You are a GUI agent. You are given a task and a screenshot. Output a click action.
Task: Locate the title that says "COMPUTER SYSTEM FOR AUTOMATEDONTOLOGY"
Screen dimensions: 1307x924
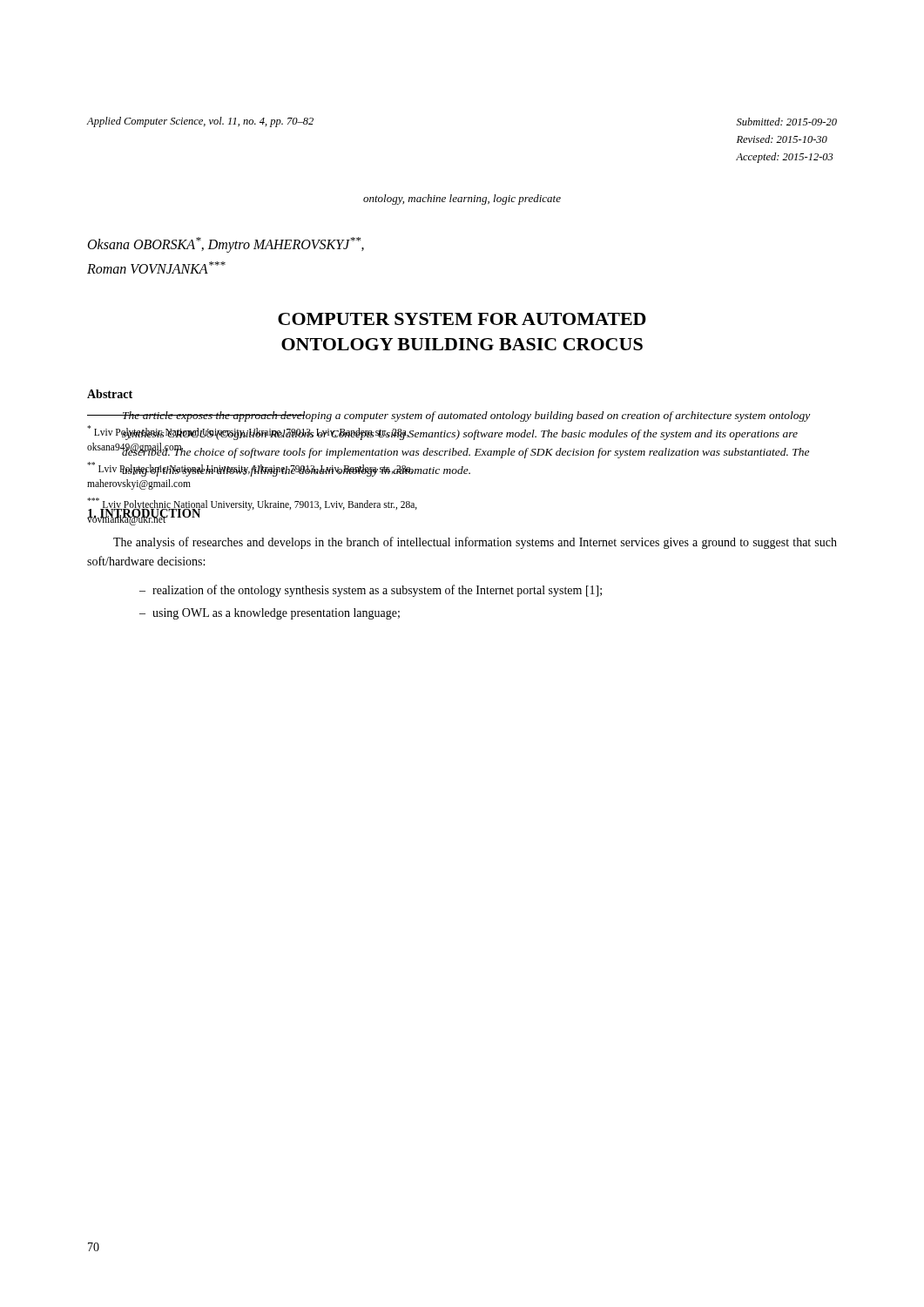pos(462,331)
